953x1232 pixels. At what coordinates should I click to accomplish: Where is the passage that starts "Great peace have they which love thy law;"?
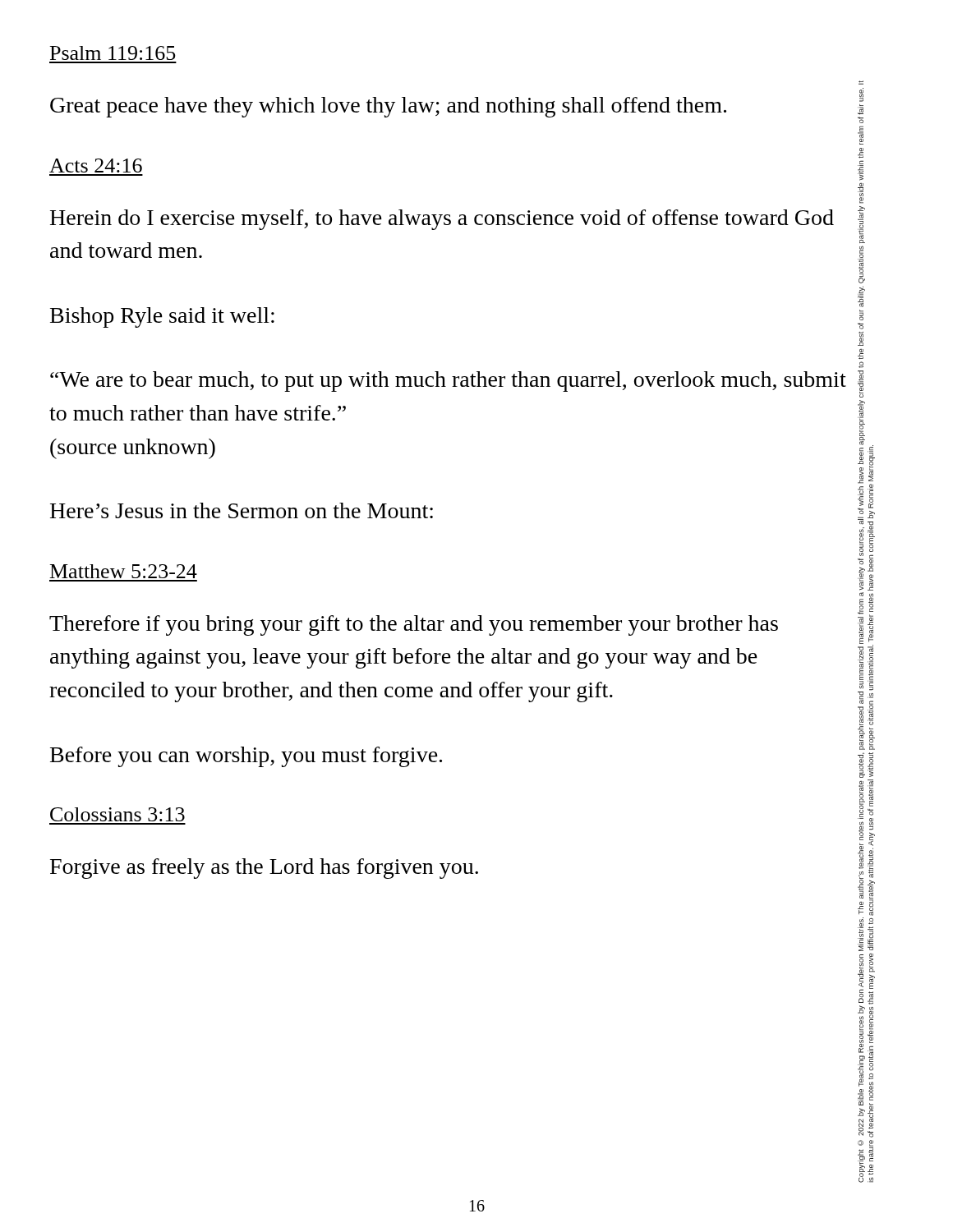point(389,105)
